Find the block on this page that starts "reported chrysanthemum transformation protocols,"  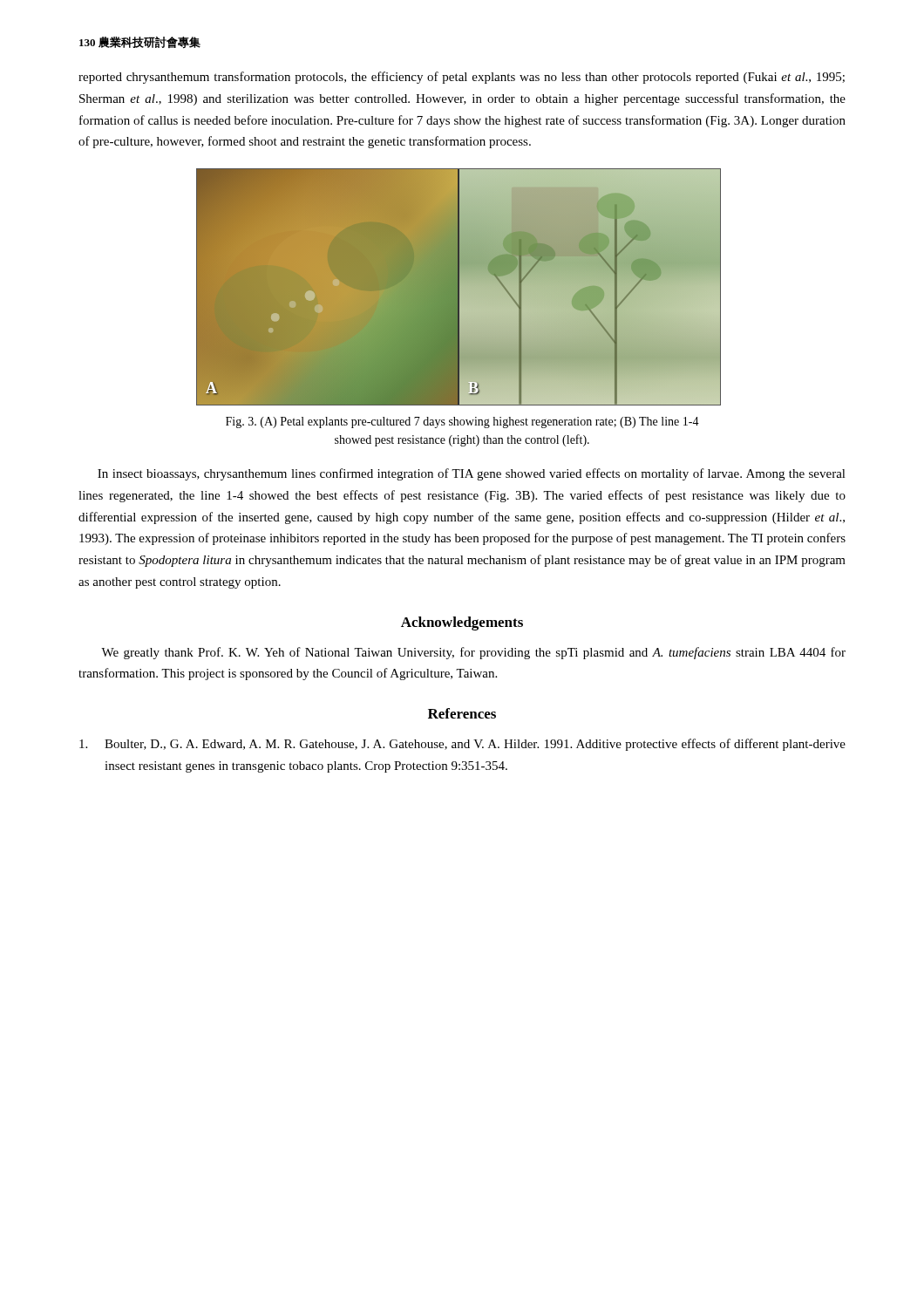pyautogui.click(x=462, y=109)
